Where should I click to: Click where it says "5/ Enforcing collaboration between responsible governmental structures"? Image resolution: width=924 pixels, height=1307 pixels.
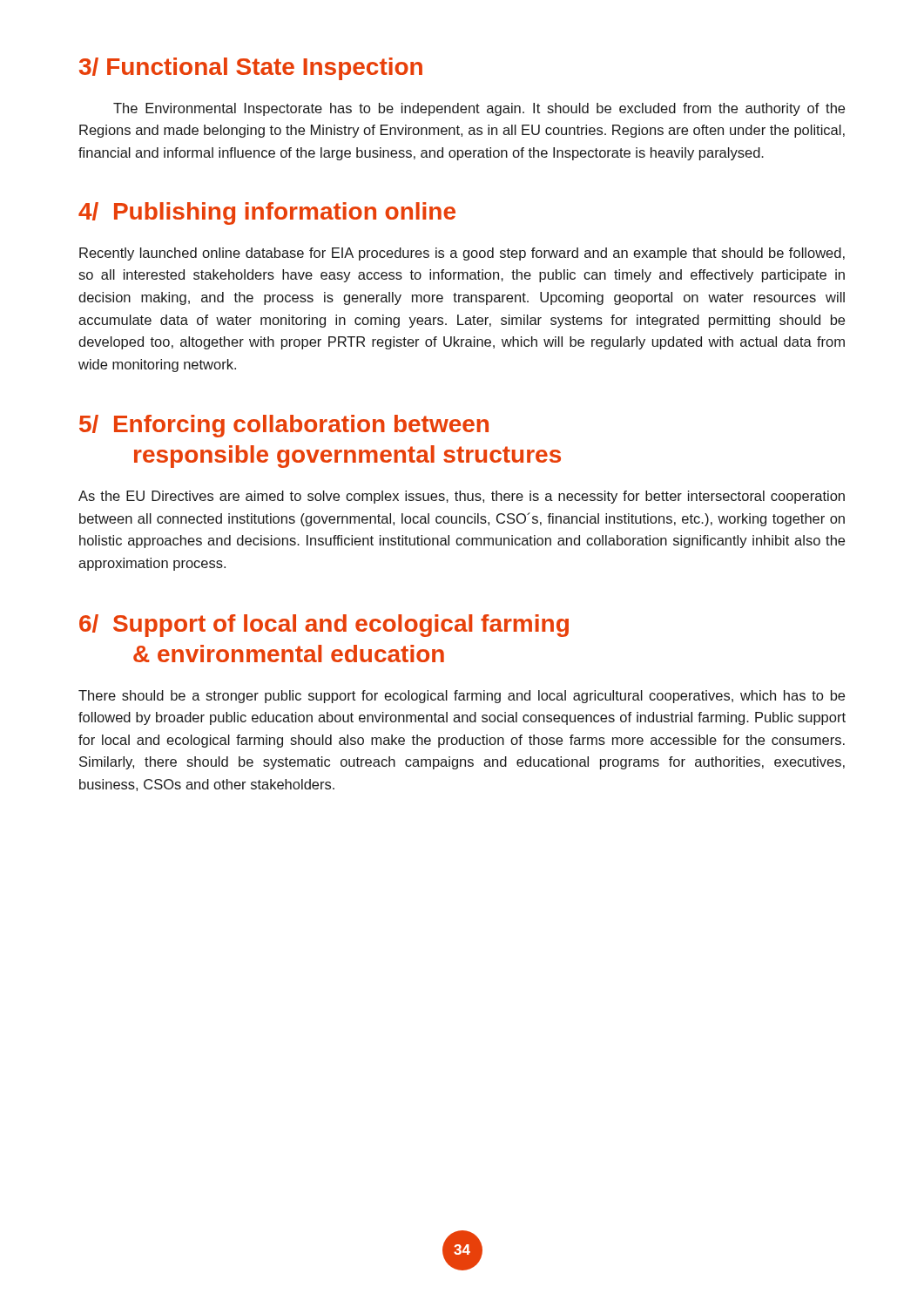point(320,439)
